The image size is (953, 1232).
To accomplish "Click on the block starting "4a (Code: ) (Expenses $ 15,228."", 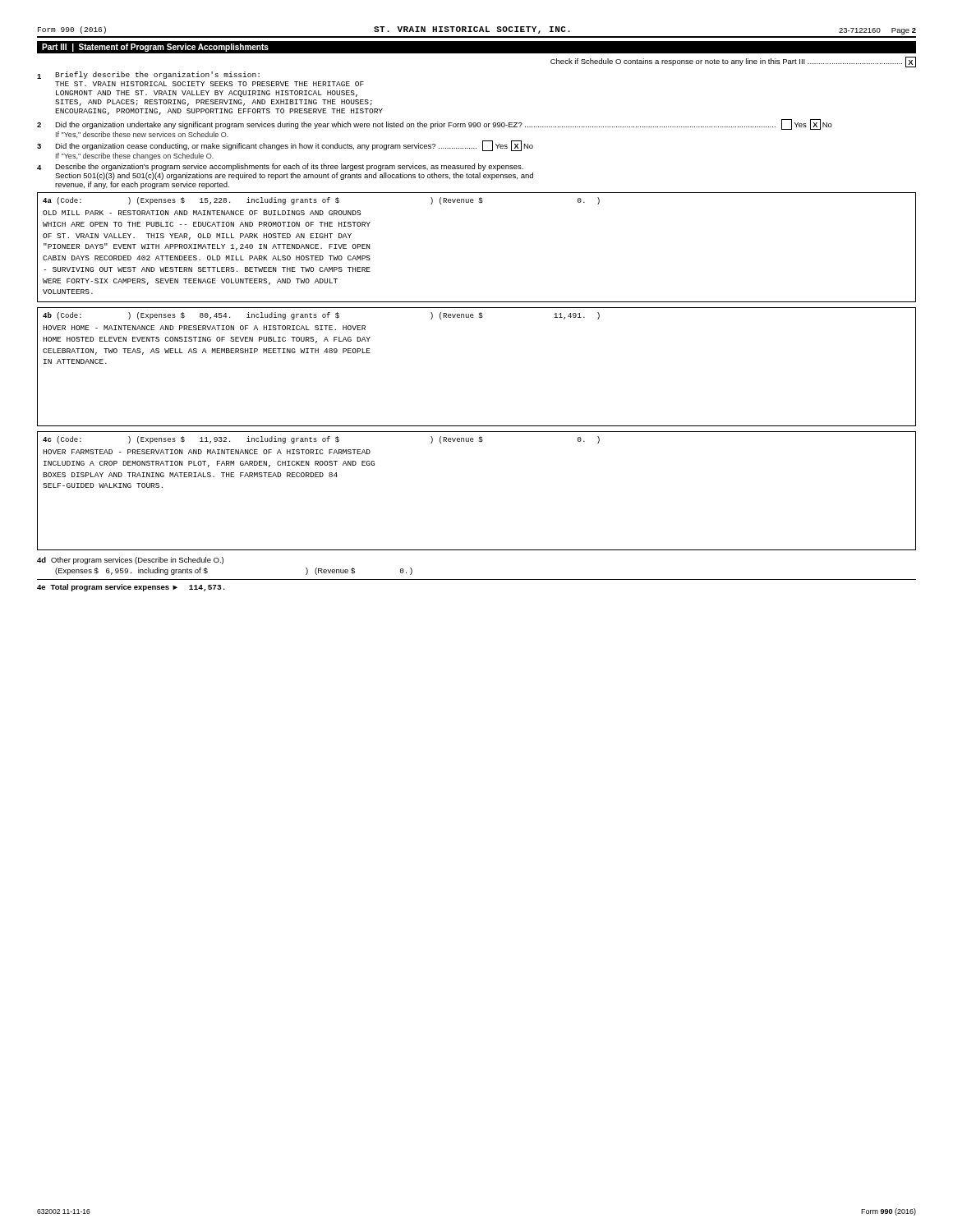I will pos(321,201).
